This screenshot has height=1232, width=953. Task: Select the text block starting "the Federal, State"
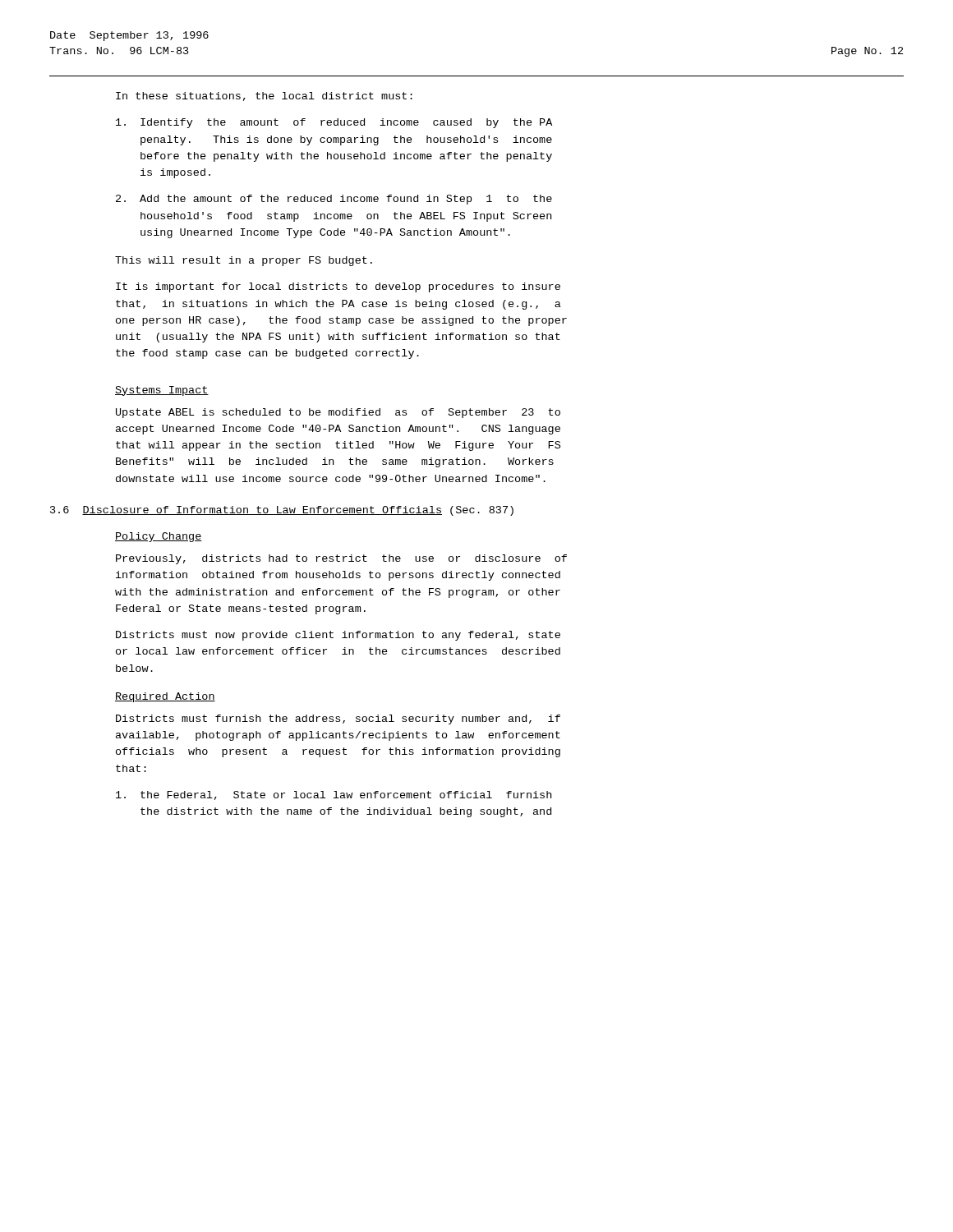509,804
